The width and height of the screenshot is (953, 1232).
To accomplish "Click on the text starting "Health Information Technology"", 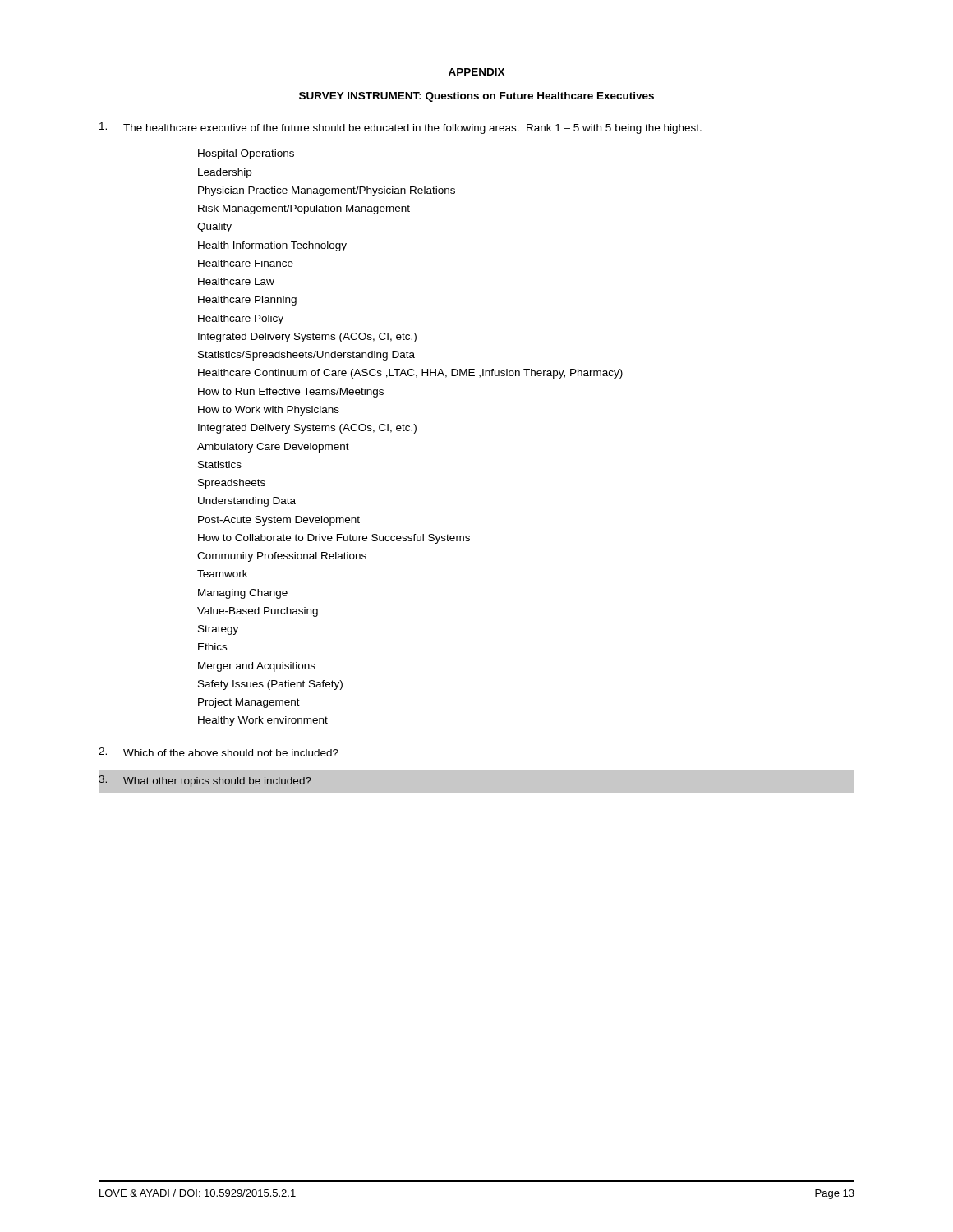I will tap(272, 245).
